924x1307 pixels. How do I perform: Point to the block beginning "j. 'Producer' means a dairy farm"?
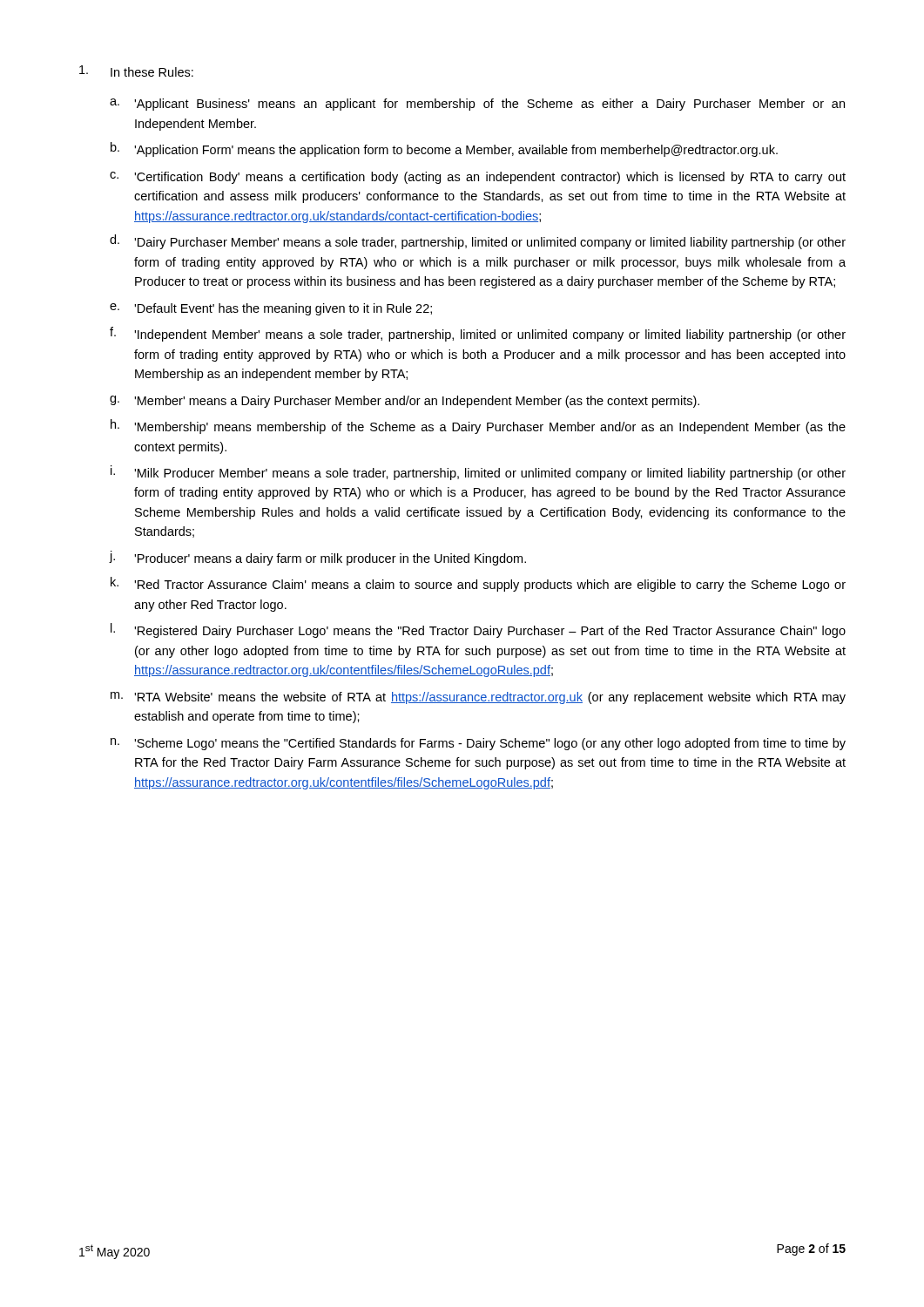tap(478, 559)
